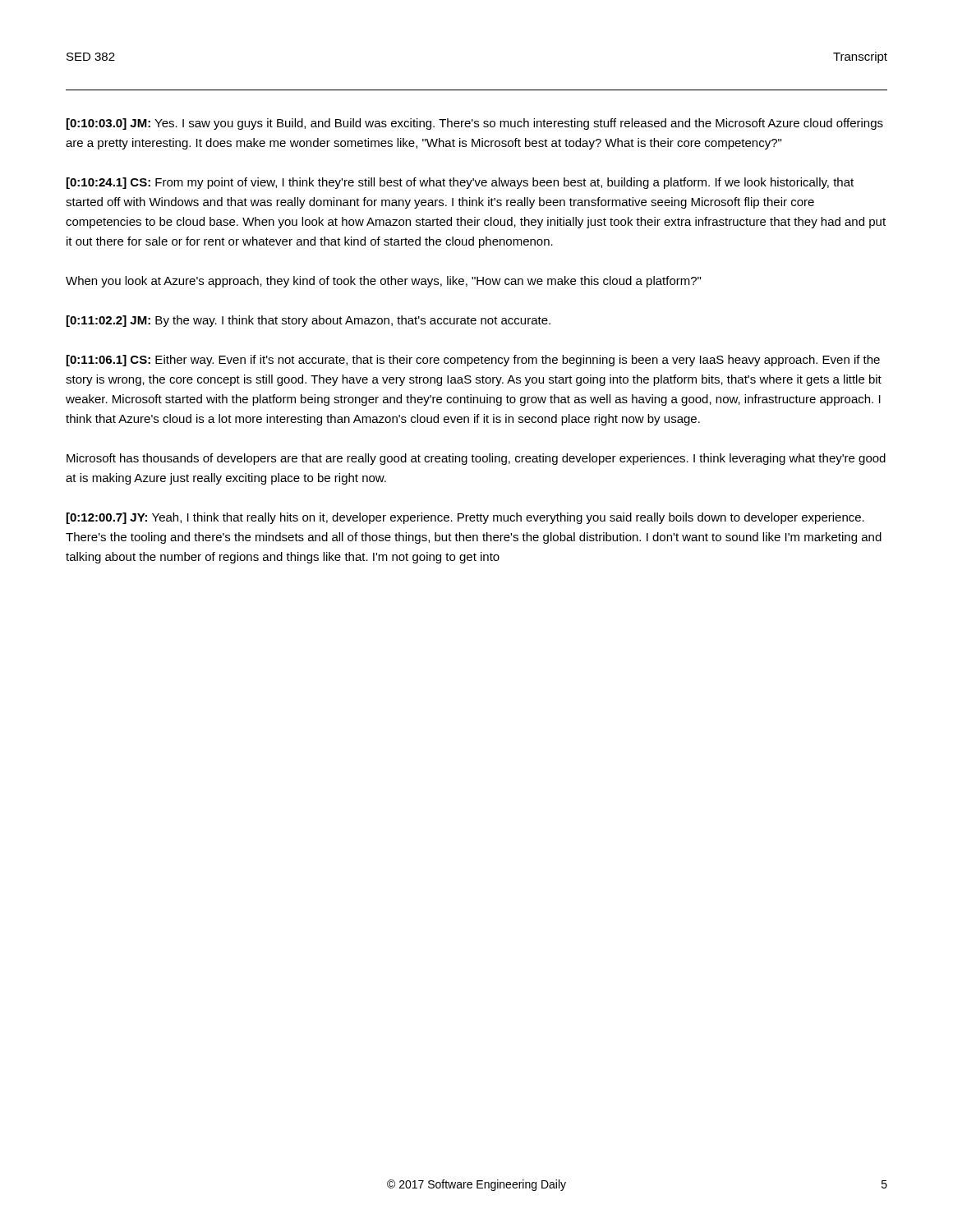Find the text block that says "[0:11:02.2] JM: By the way. I think that"

click(309, 320)
